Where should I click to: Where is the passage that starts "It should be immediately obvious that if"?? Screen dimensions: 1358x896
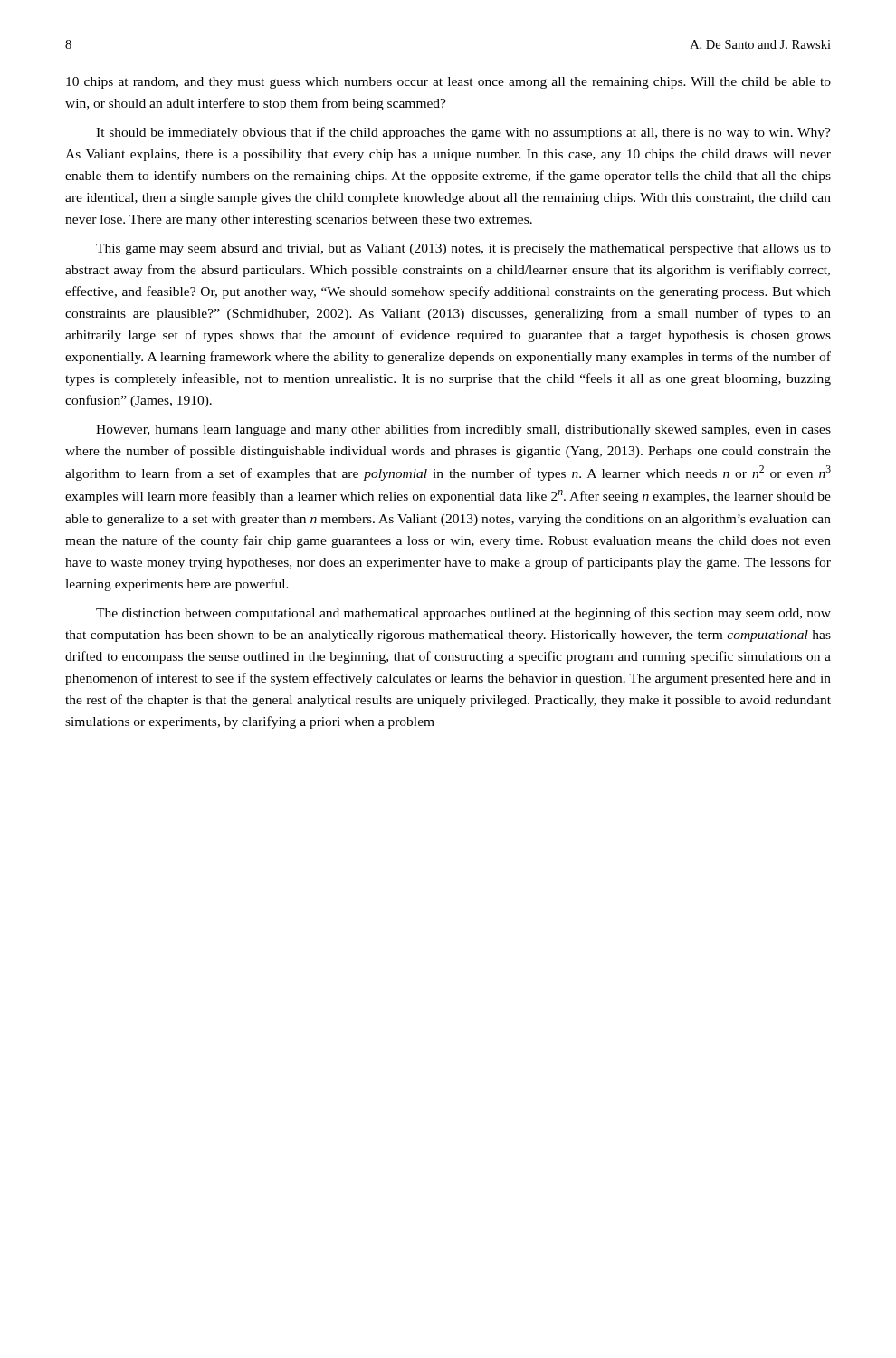pyautogui.click(x=448, y=176)
